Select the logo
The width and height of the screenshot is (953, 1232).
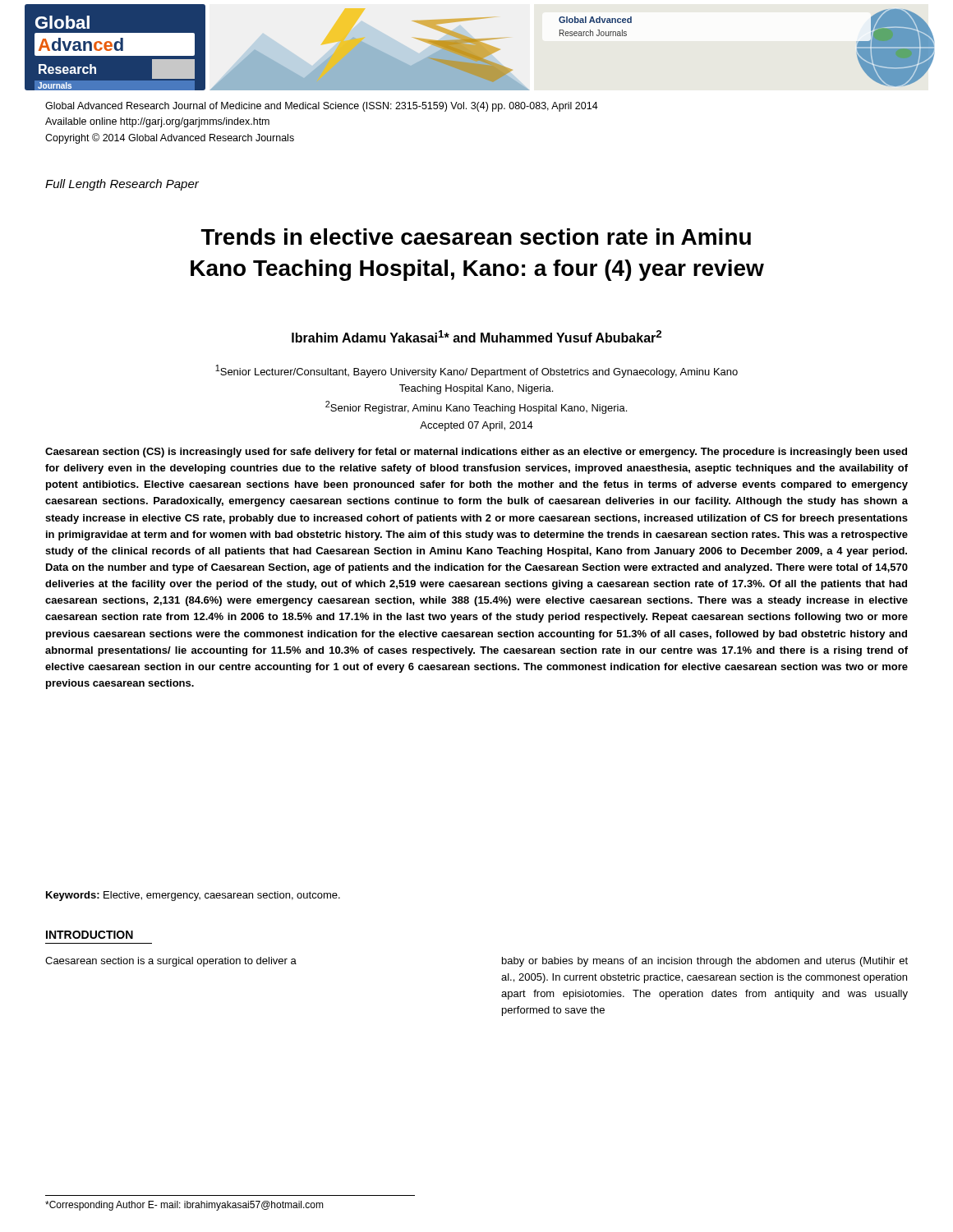[476, 47]
